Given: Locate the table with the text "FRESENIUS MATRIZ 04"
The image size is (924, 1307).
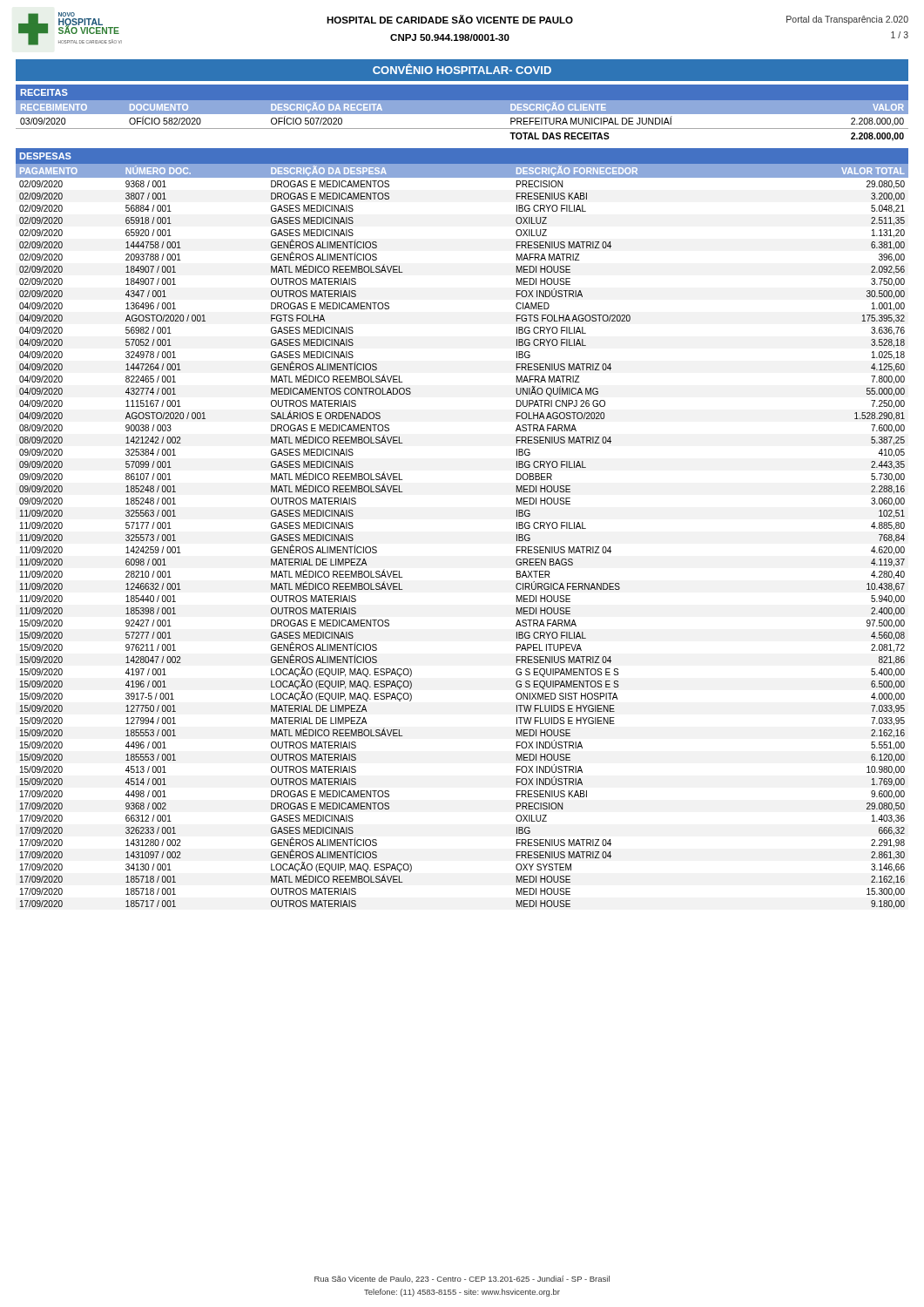Looking at the screenshot, I should pyautogui.click(x=462, y=529).
